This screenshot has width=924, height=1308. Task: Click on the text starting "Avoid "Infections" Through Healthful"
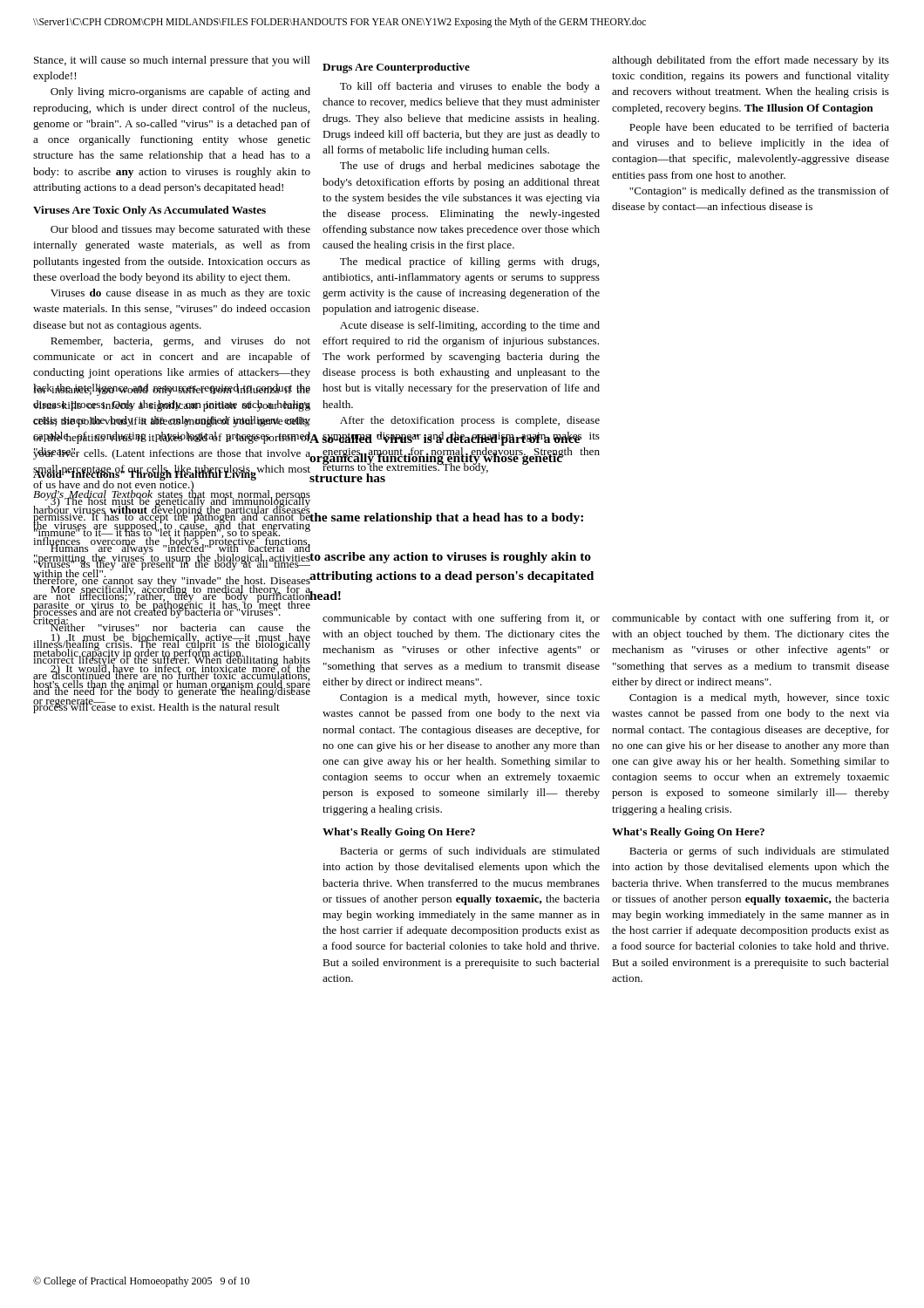[x=172, y=475]
